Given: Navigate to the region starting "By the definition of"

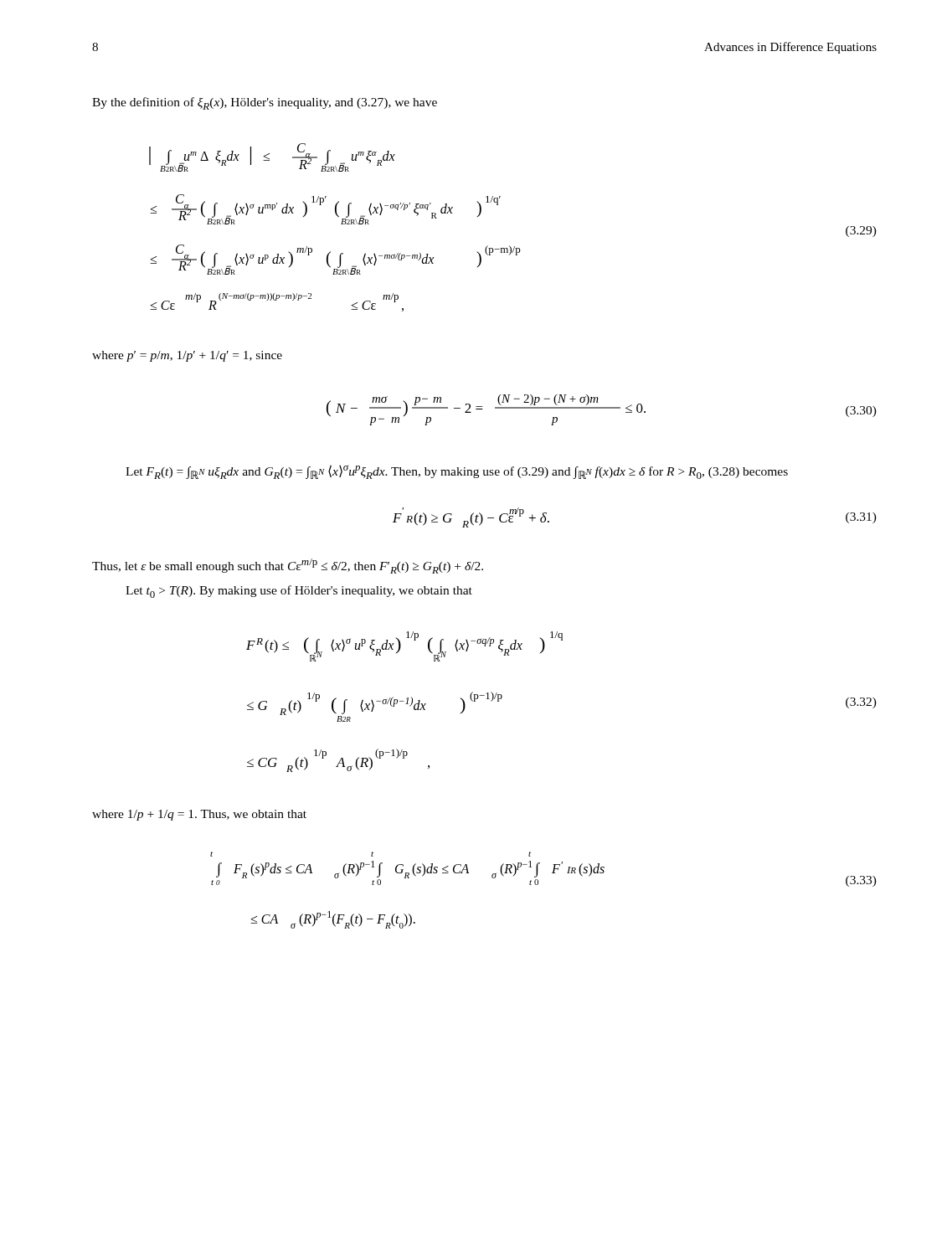Looking at the screenshot, I should pos(265,103).
